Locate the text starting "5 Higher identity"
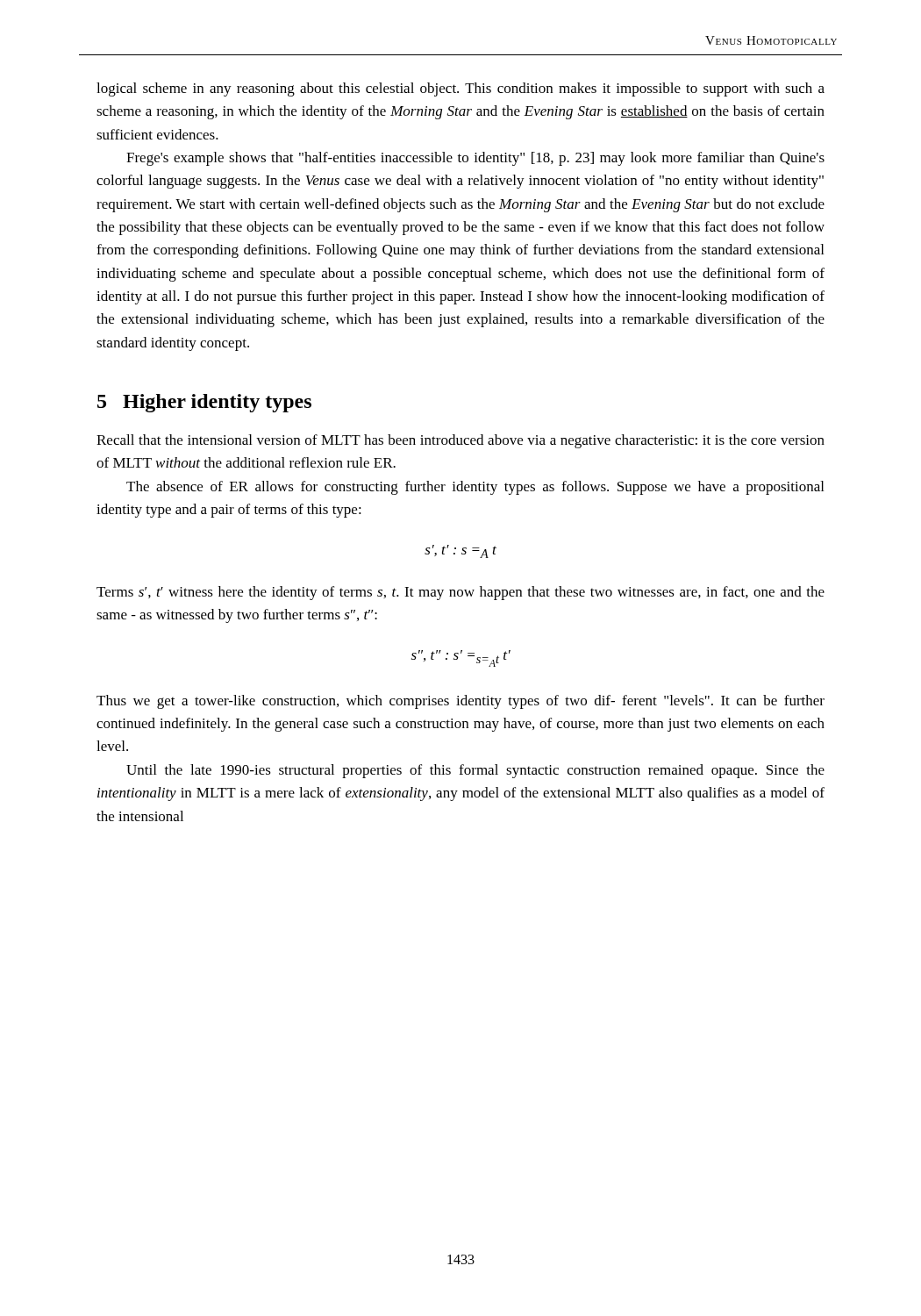921x1316 pixels. [x=204, y=401]
